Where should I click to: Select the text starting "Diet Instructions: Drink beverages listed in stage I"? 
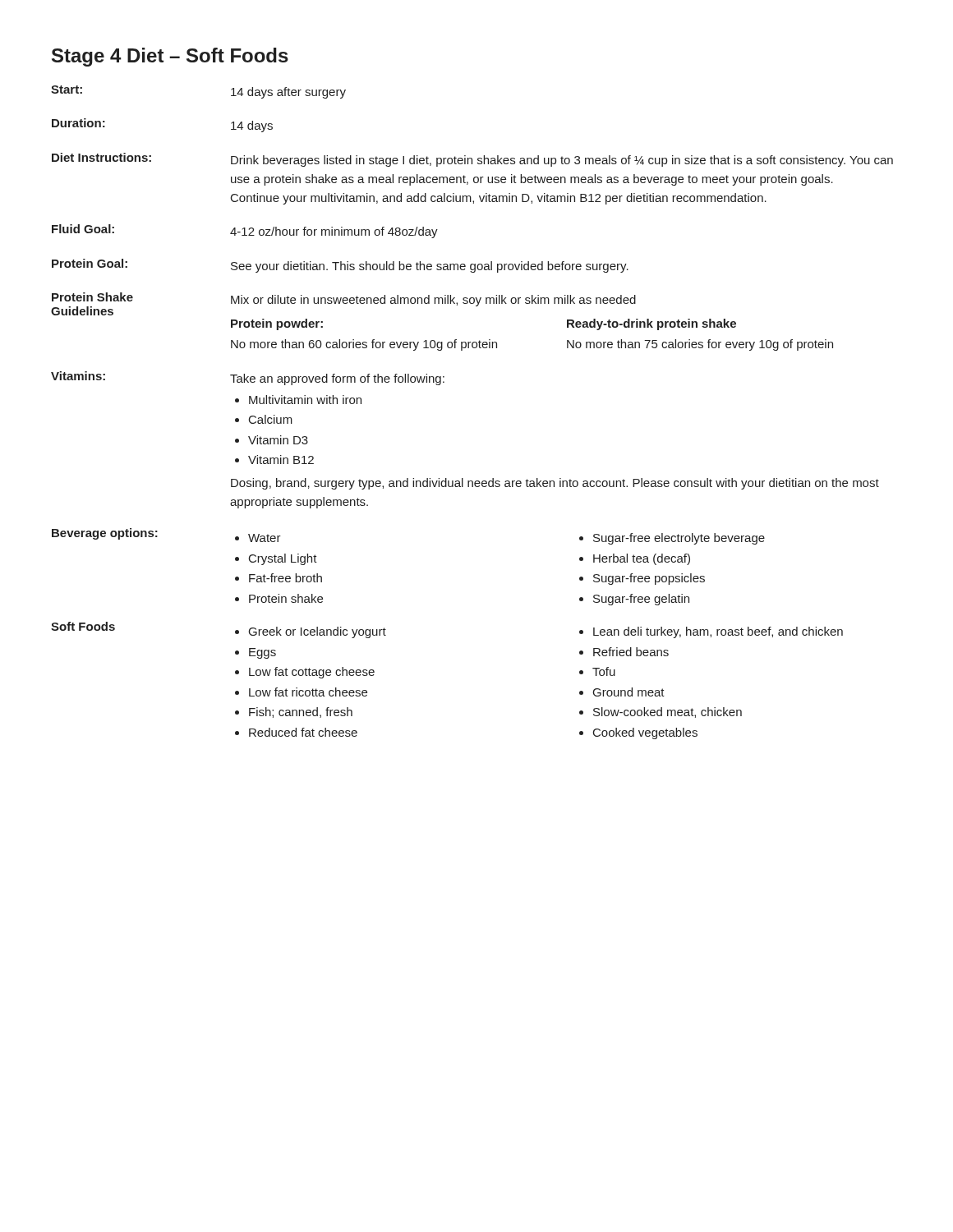click(x=476, y=179)
